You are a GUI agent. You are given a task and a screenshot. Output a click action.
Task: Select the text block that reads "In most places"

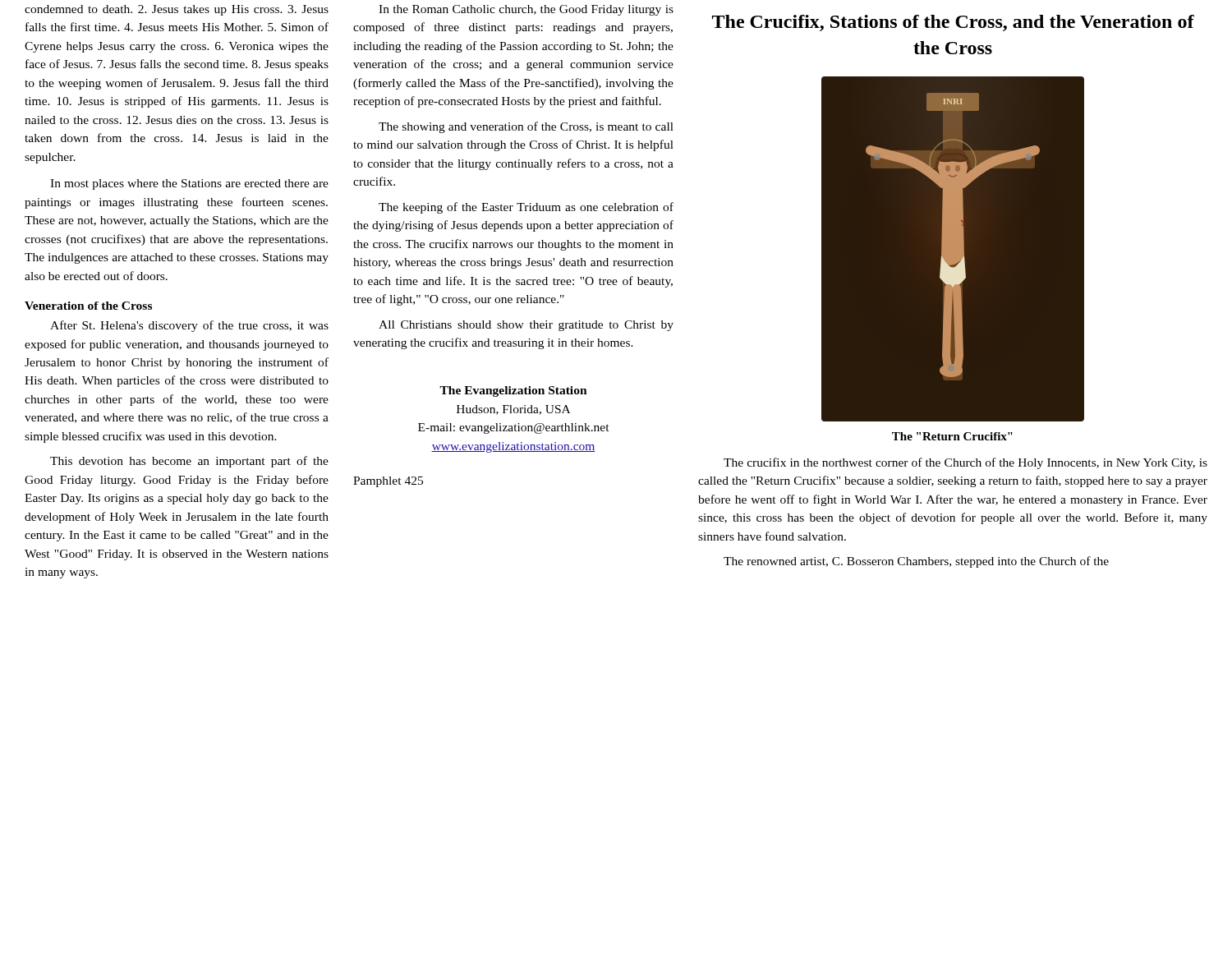(x=177, y=230)
